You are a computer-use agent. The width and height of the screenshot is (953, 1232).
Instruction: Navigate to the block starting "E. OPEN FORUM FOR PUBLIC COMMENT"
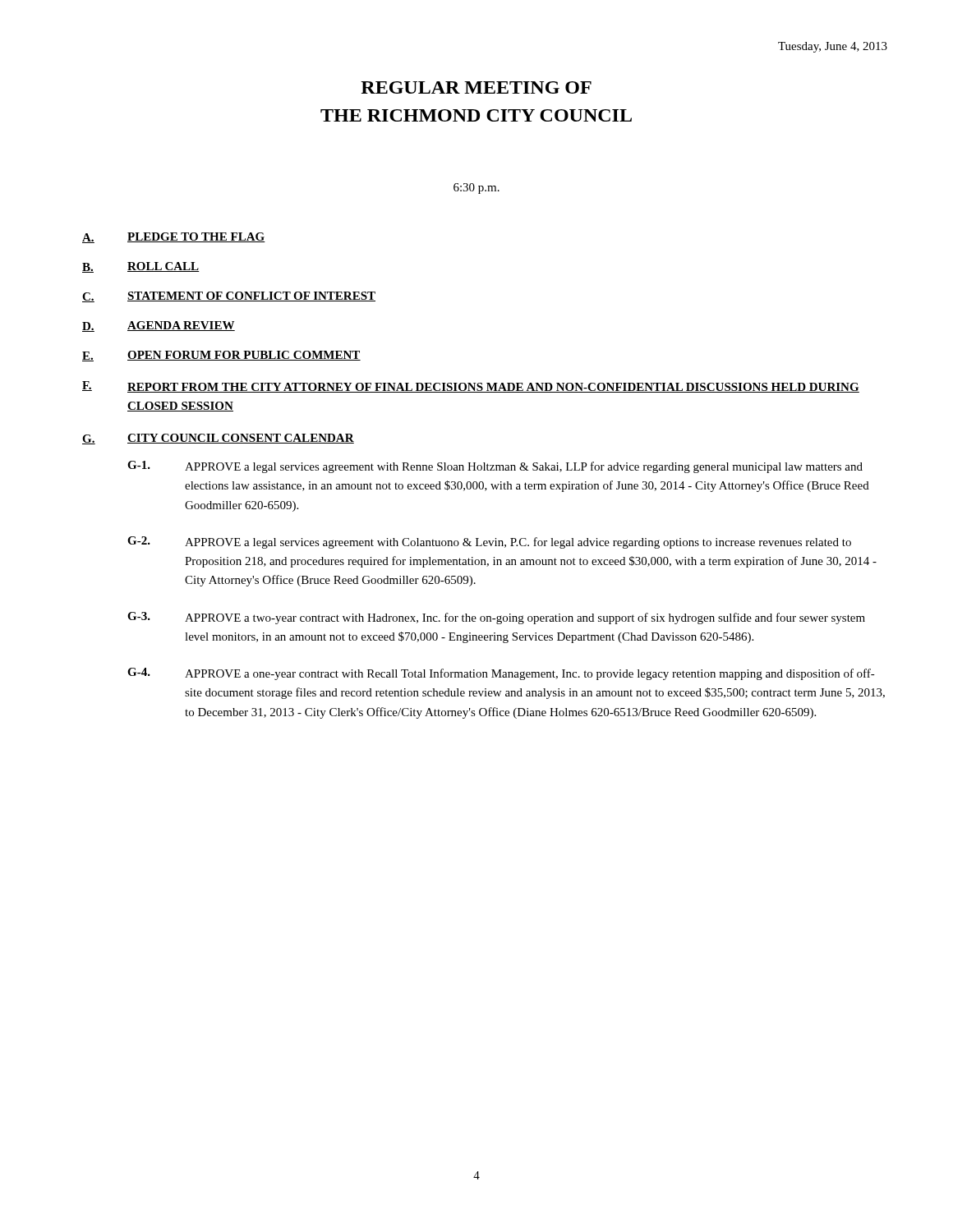coord(221,356)
